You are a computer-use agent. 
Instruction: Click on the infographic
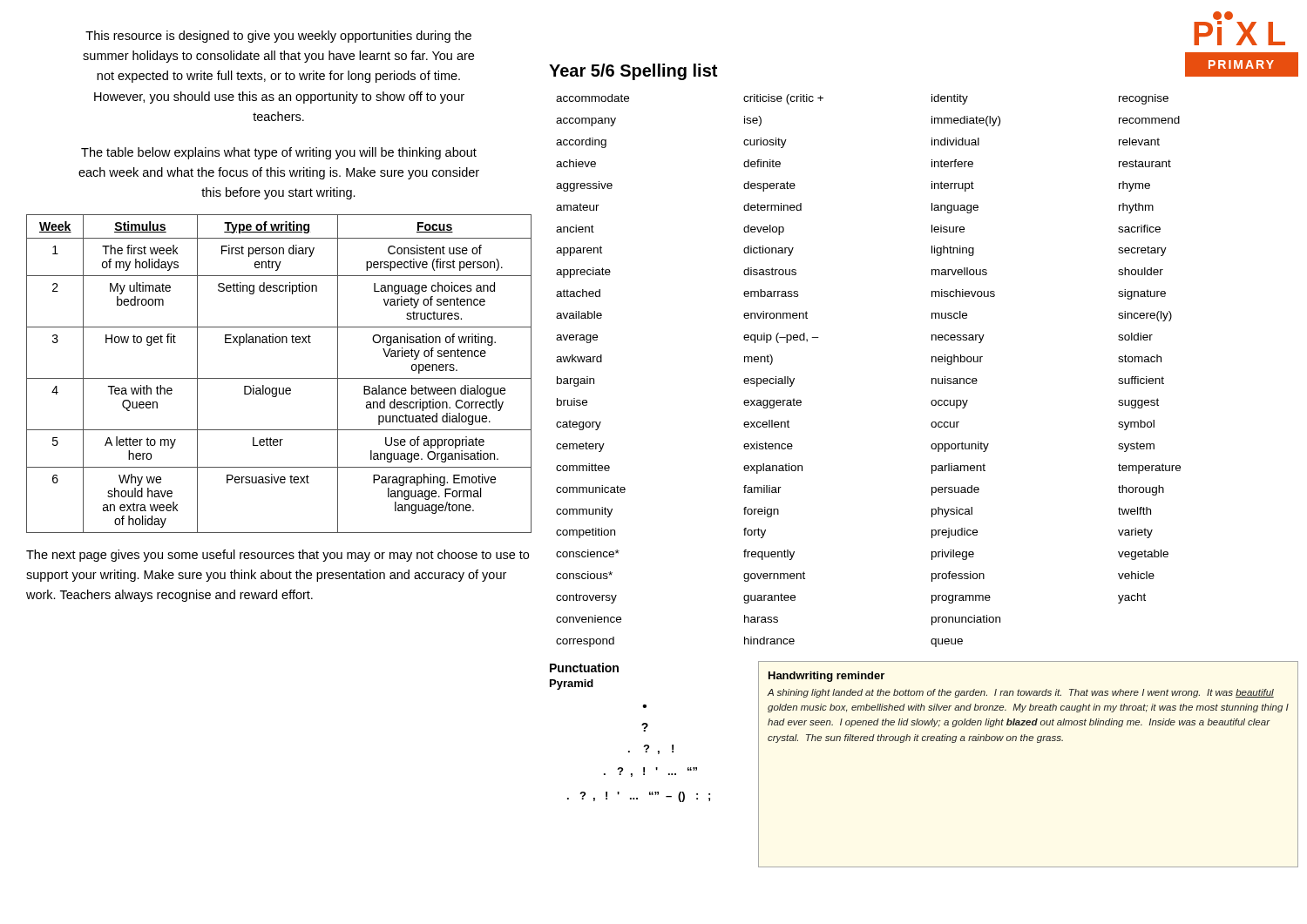[x=649, y=771]
